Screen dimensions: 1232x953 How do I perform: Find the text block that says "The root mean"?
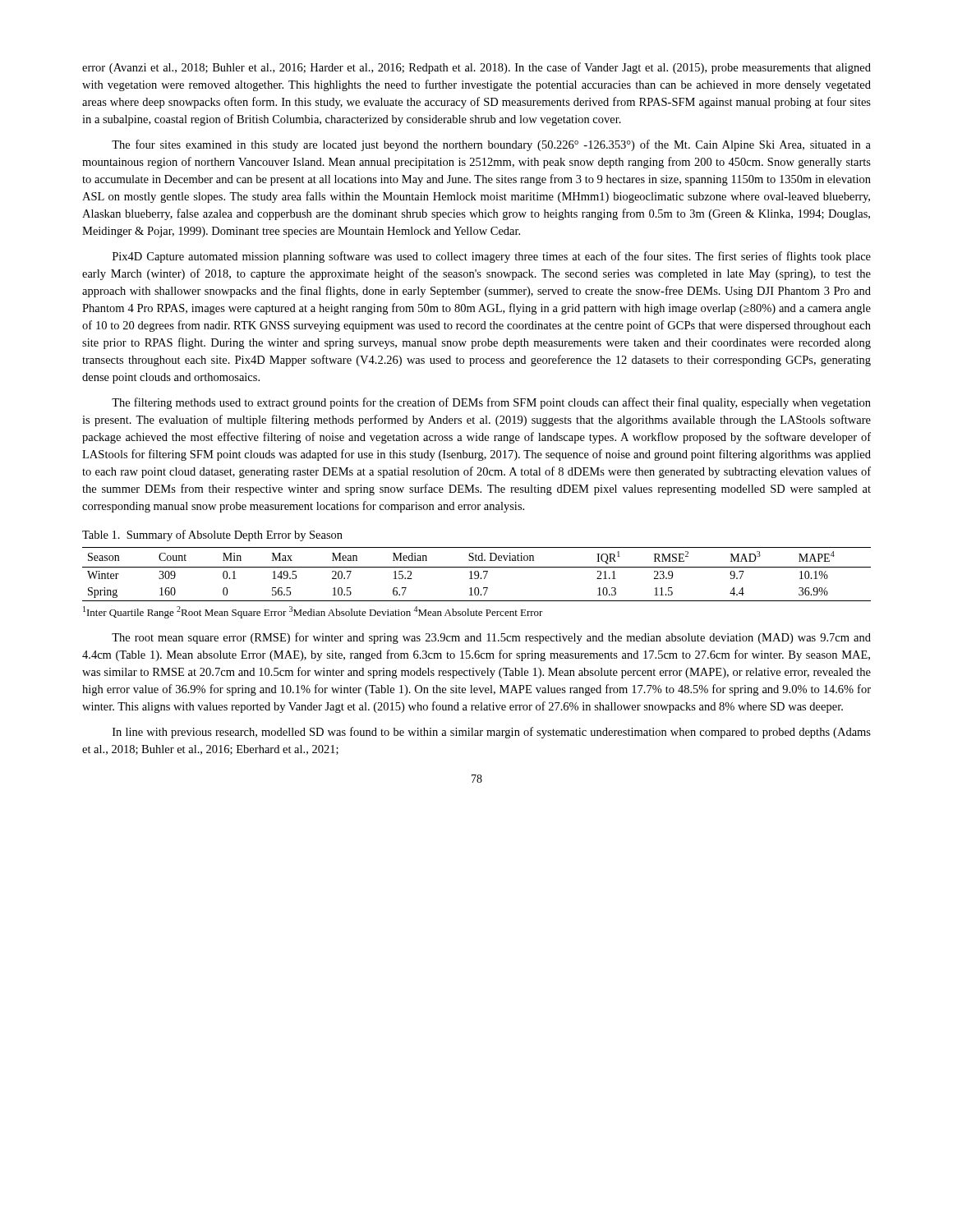coord(476,672)
